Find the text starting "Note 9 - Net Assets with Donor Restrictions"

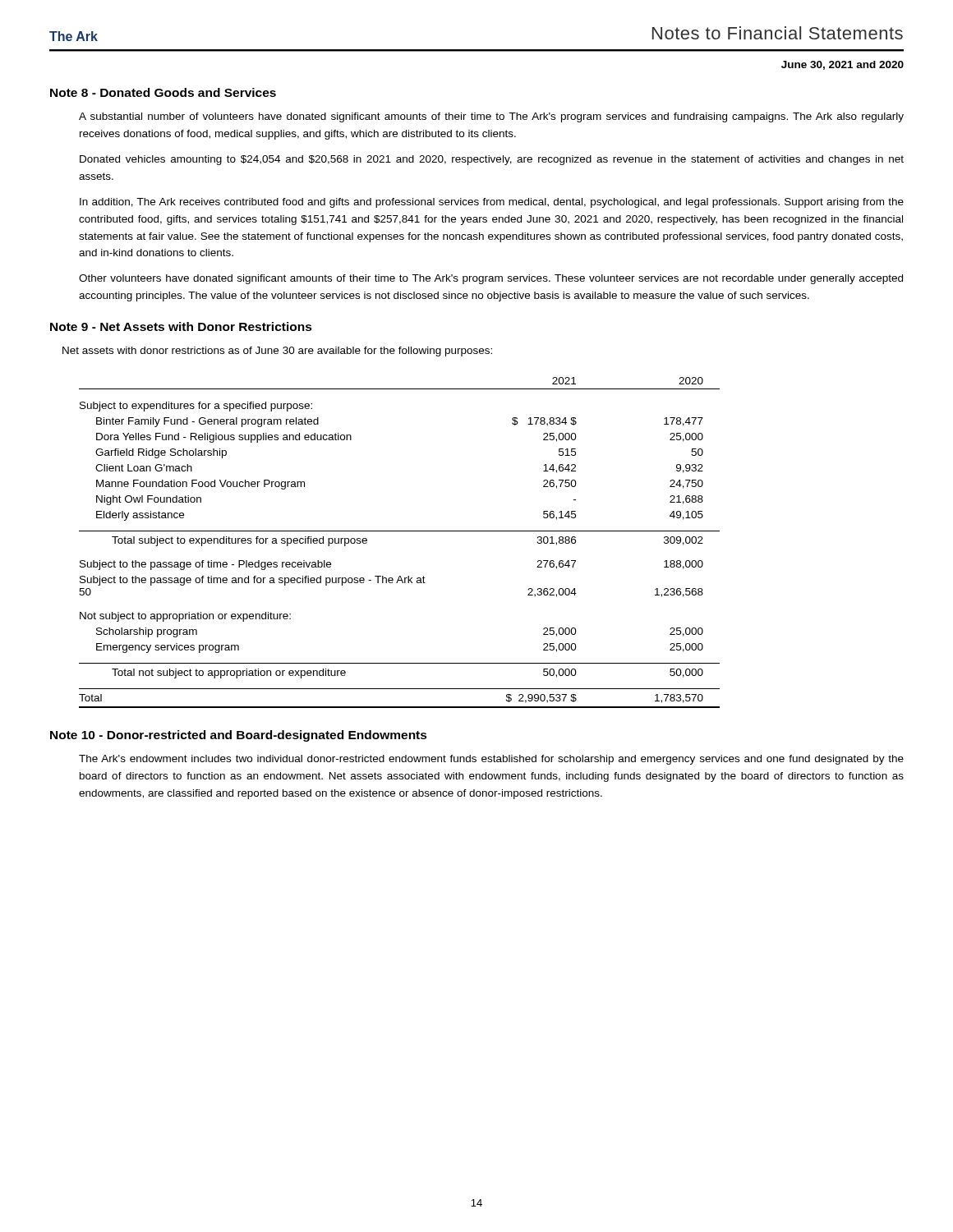coord(181,327)
